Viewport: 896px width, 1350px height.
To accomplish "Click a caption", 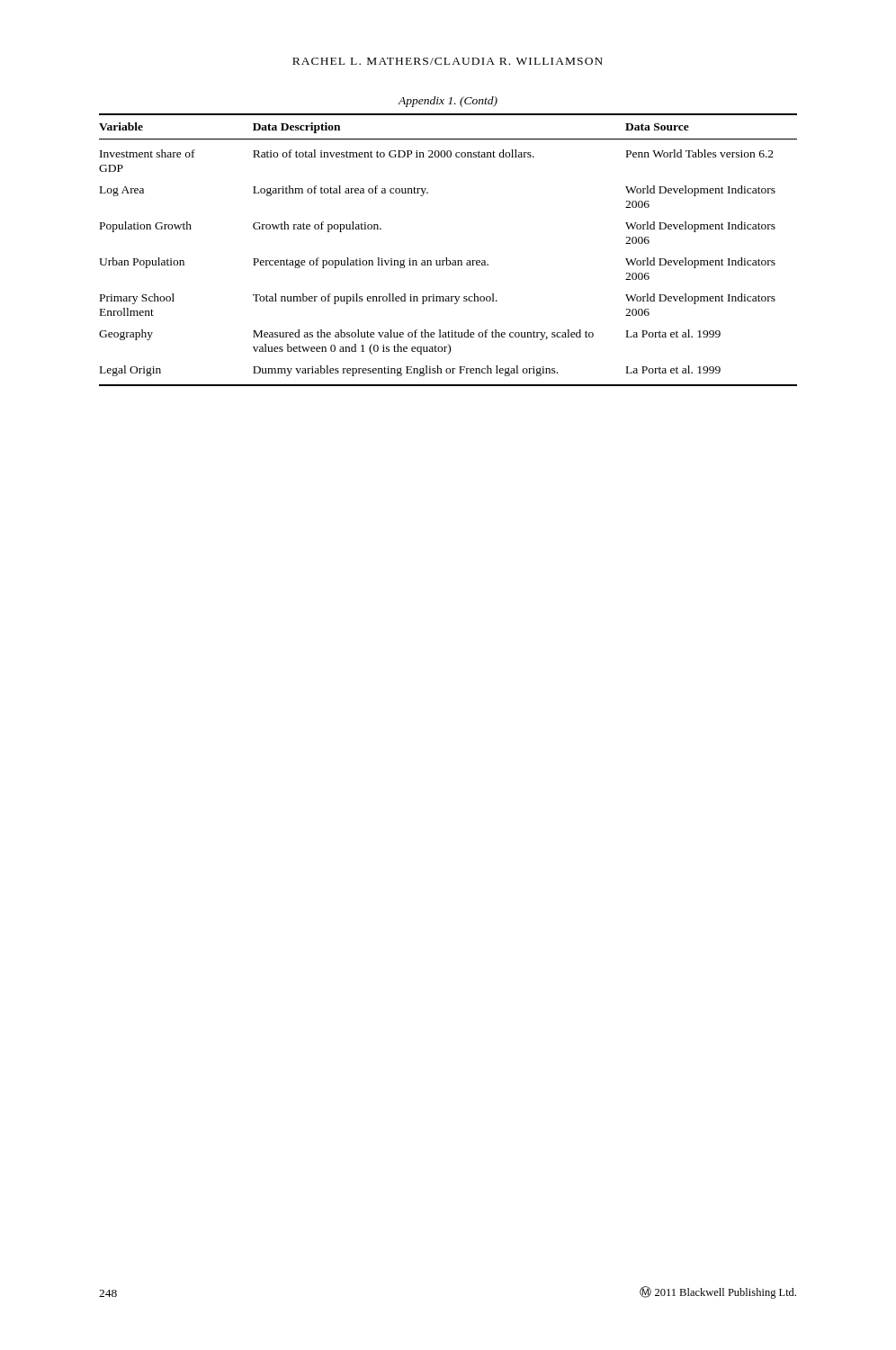I will click(x=448, y=100).
